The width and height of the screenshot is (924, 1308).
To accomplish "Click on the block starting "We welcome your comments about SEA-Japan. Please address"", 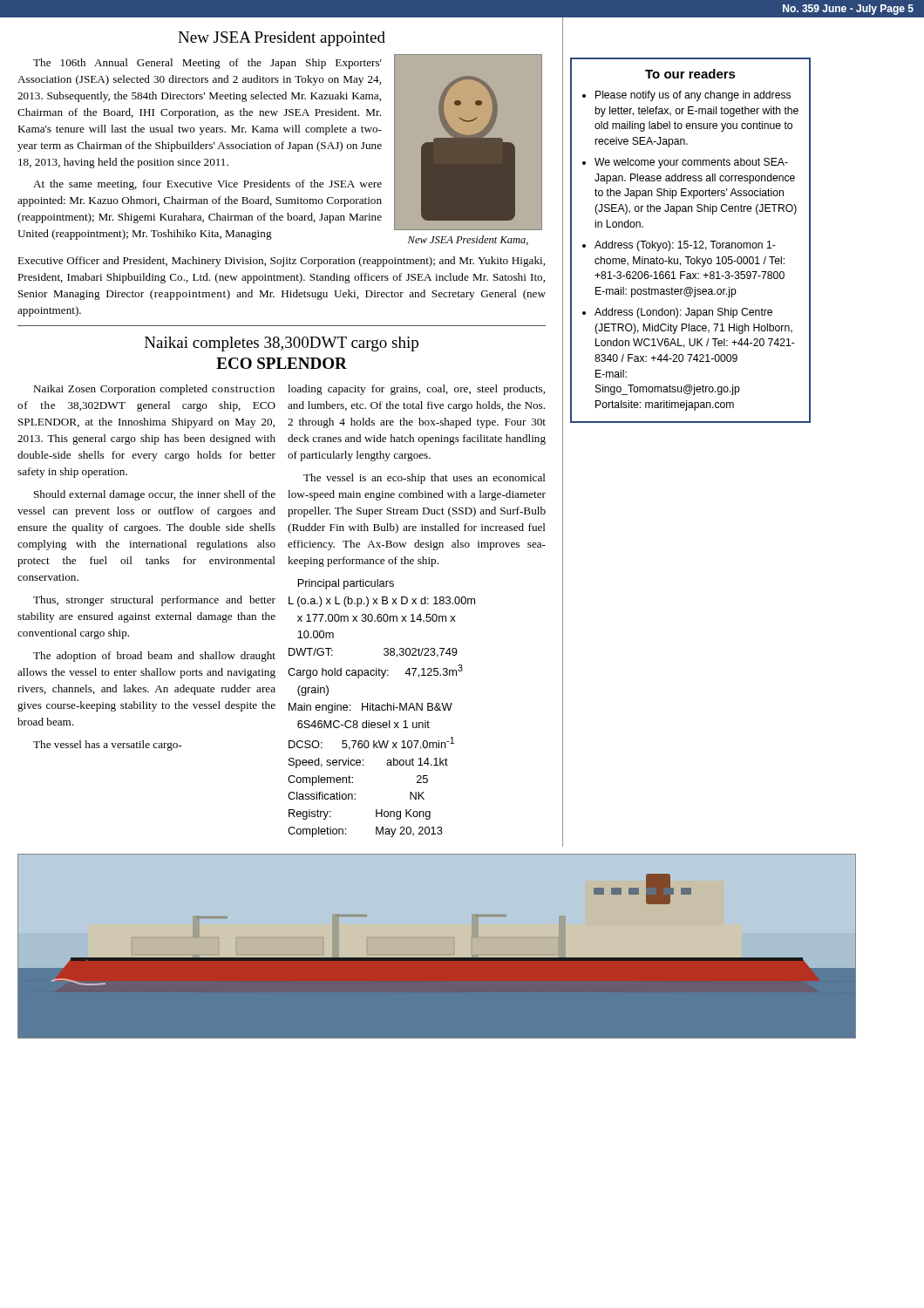I will (696, 193).
